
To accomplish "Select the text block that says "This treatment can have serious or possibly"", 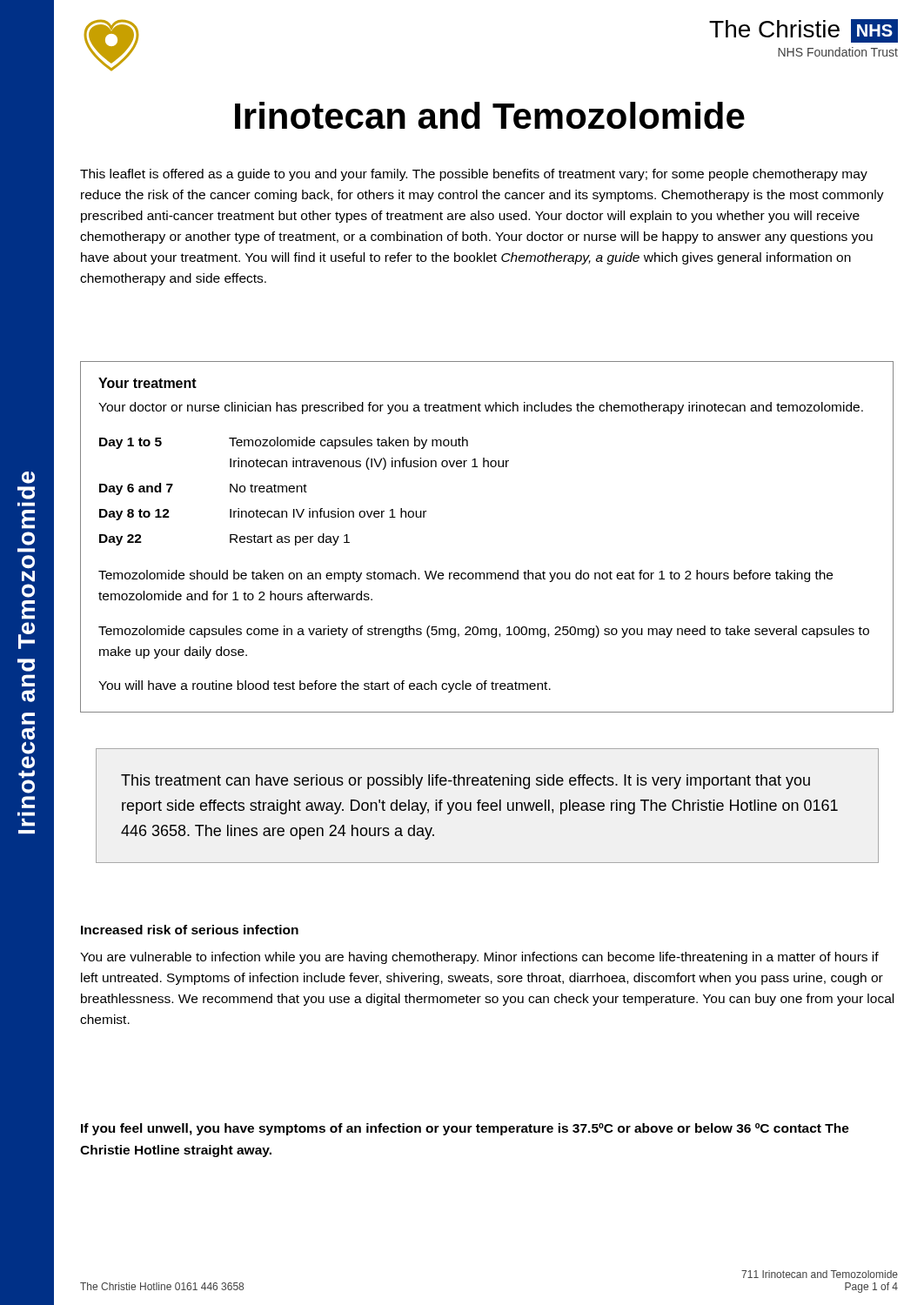I will (x=487, y=806).
